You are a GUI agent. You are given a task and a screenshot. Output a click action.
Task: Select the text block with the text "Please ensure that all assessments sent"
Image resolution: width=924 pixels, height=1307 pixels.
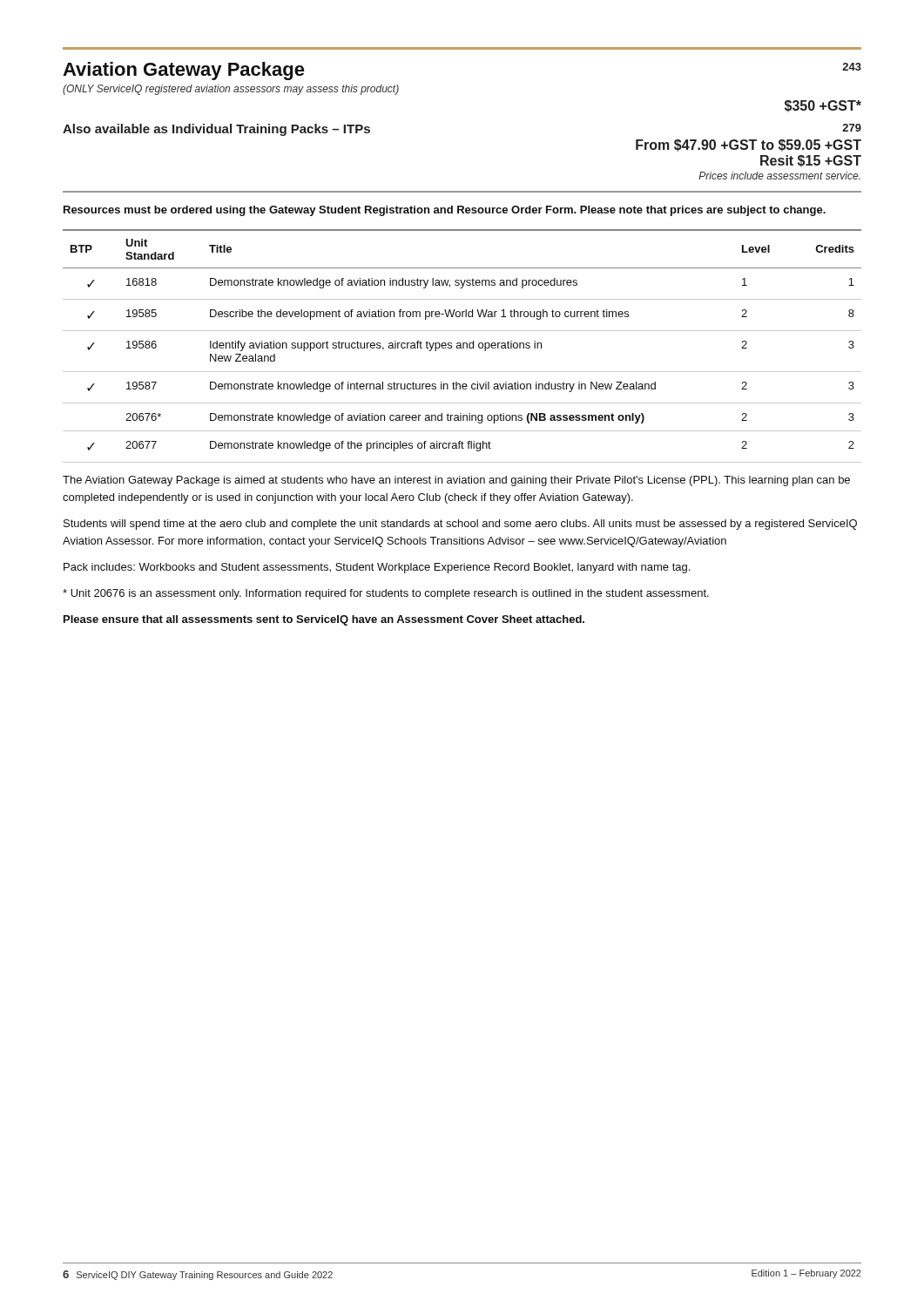(x=324, y=619)
